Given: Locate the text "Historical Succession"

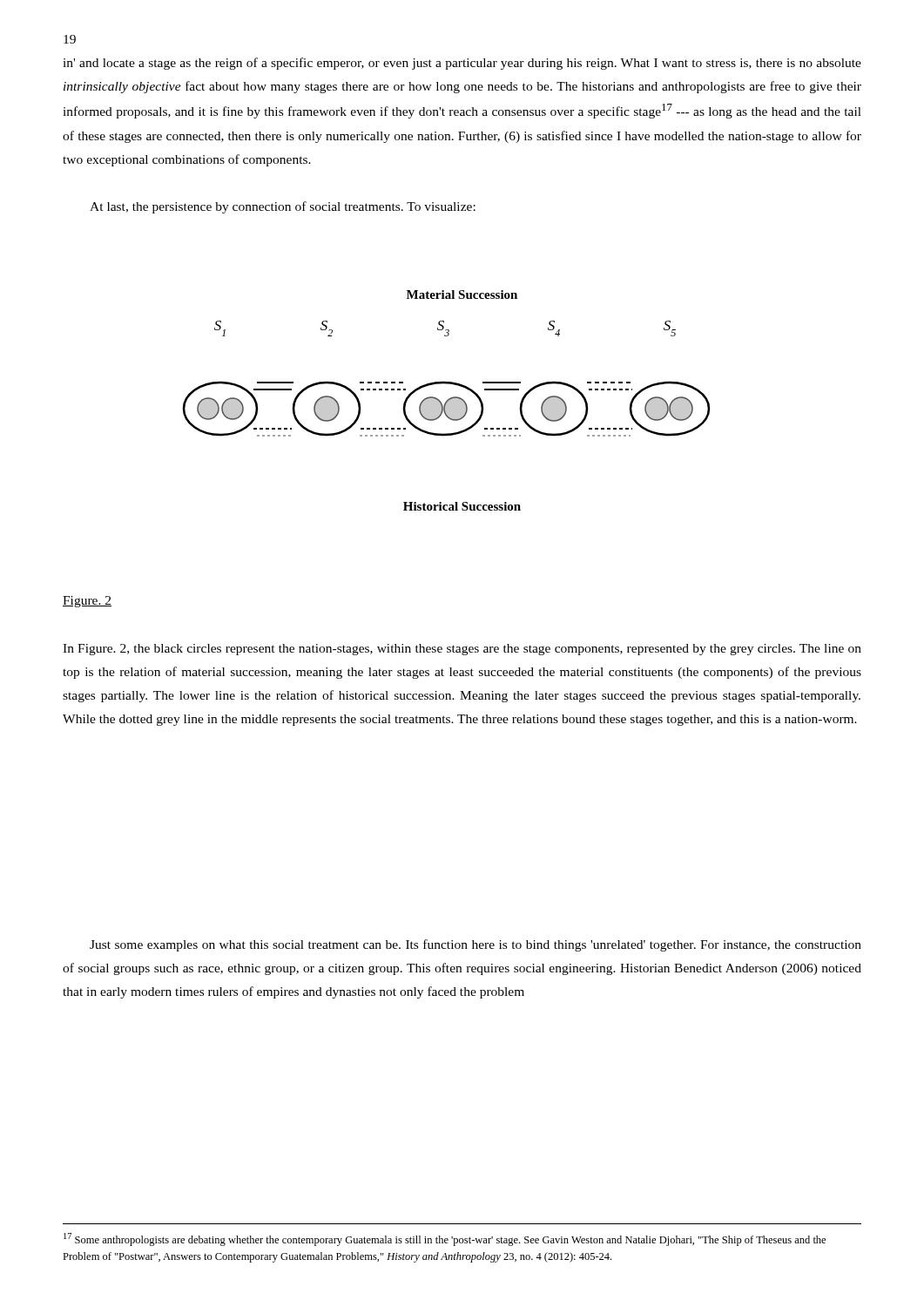Looking at the screenshot, I should (462, 506).
